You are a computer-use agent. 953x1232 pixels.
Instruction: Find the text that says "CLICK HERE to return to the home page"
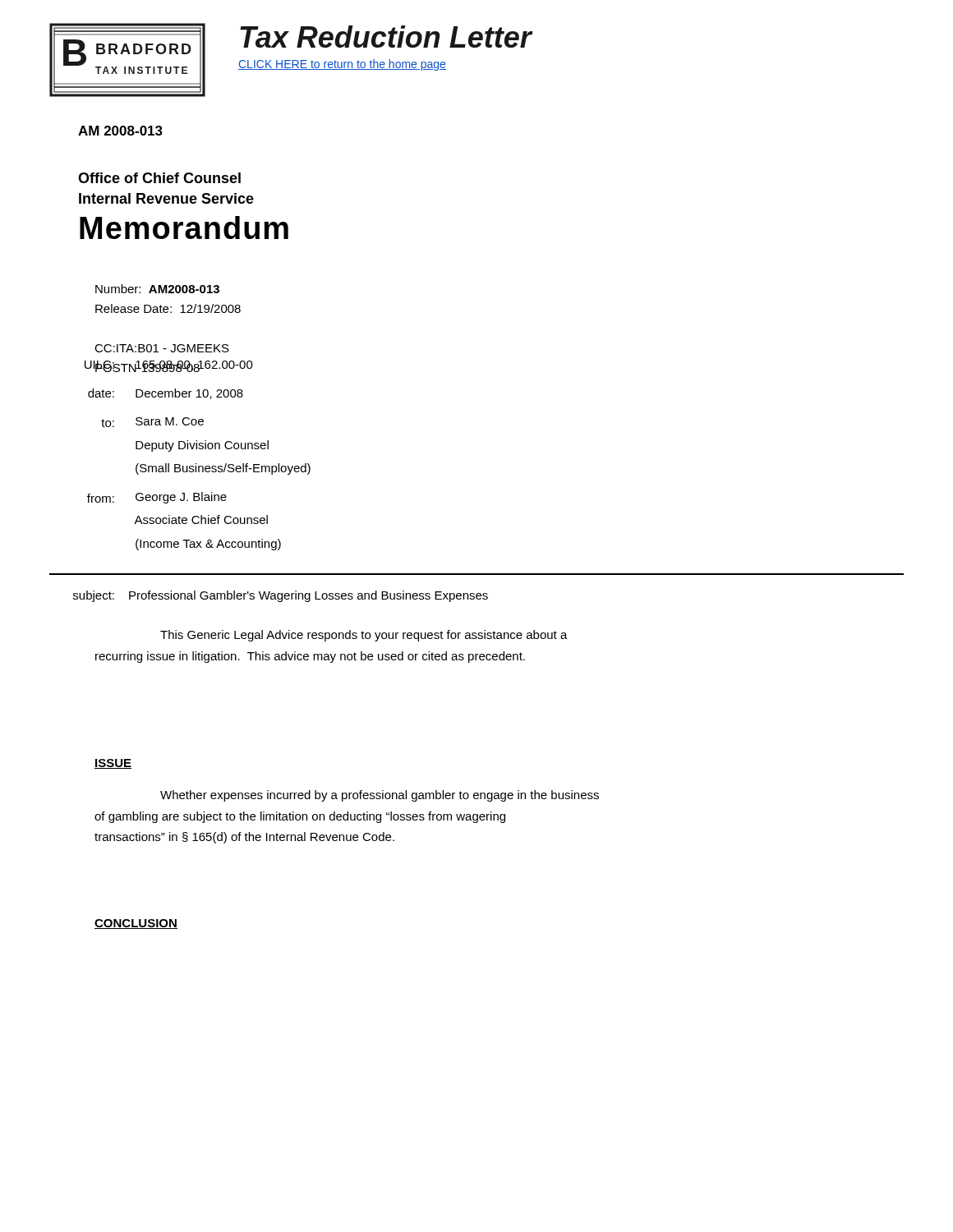(x=342, y=64)
